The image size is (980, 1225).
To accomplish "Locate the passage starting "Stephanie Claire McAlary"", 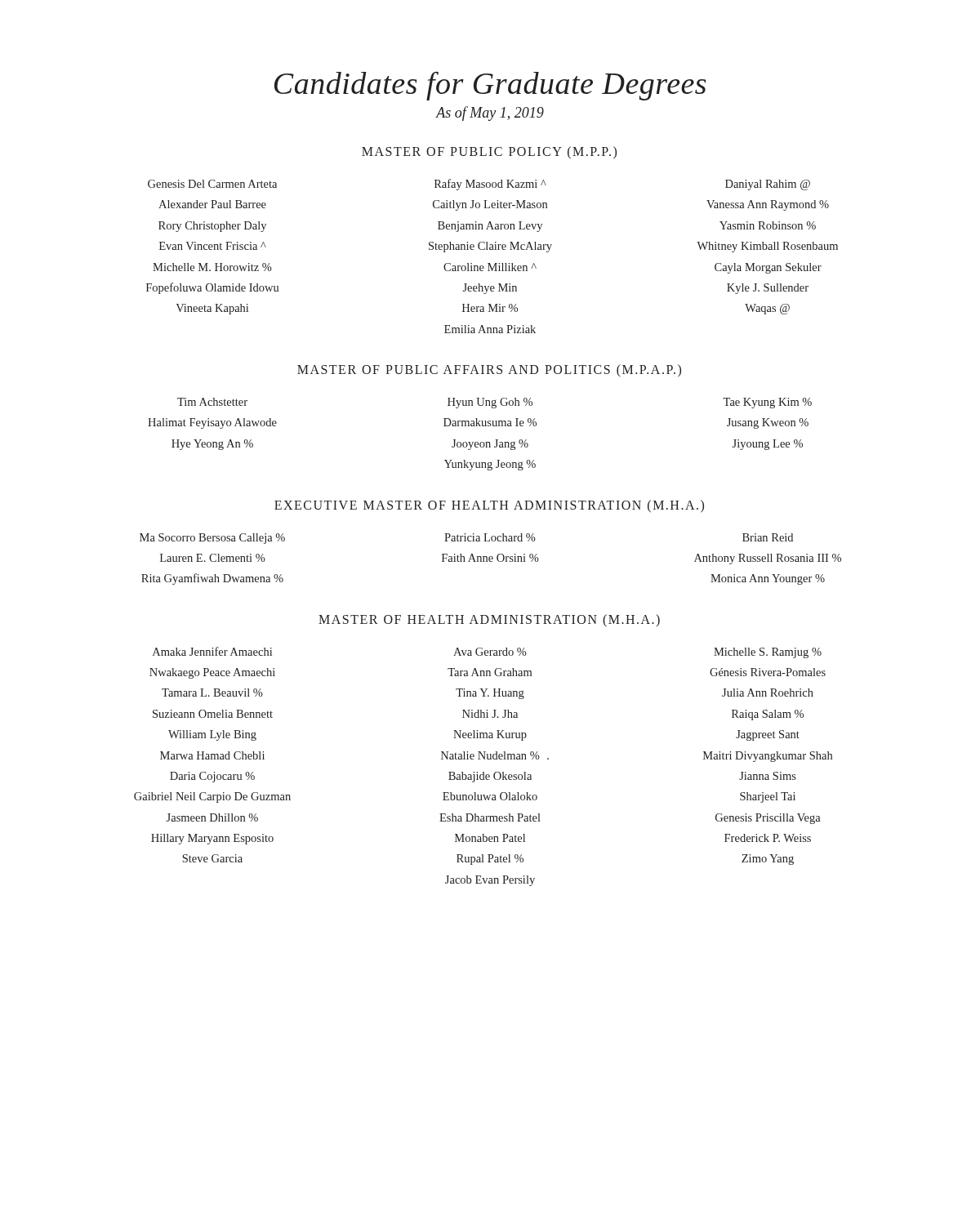I will coord(490,246).
